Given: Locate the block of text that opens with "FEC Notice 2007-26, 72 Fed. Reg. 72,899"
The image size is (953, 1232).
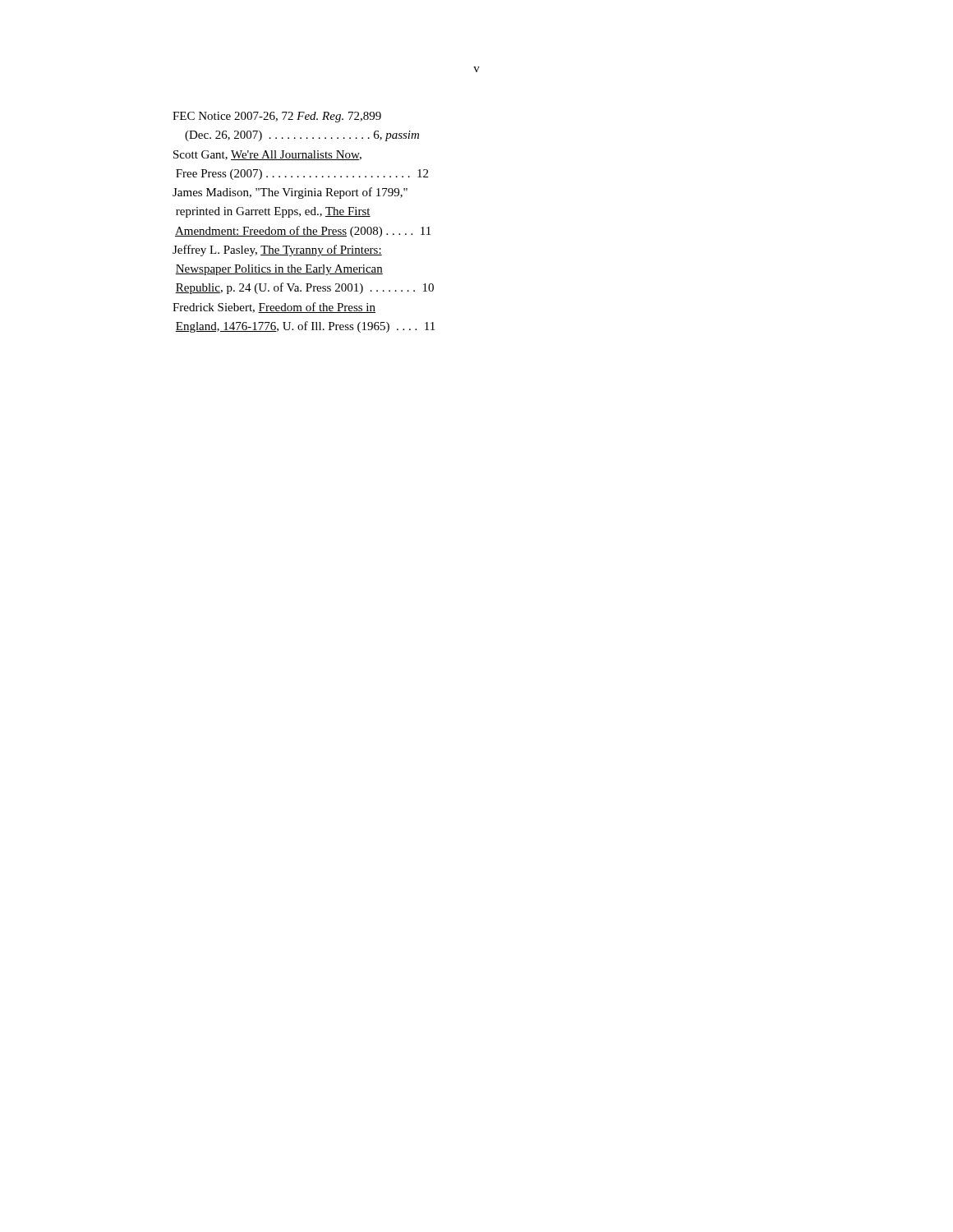Looking at the screenshot, I should (296, 125).
